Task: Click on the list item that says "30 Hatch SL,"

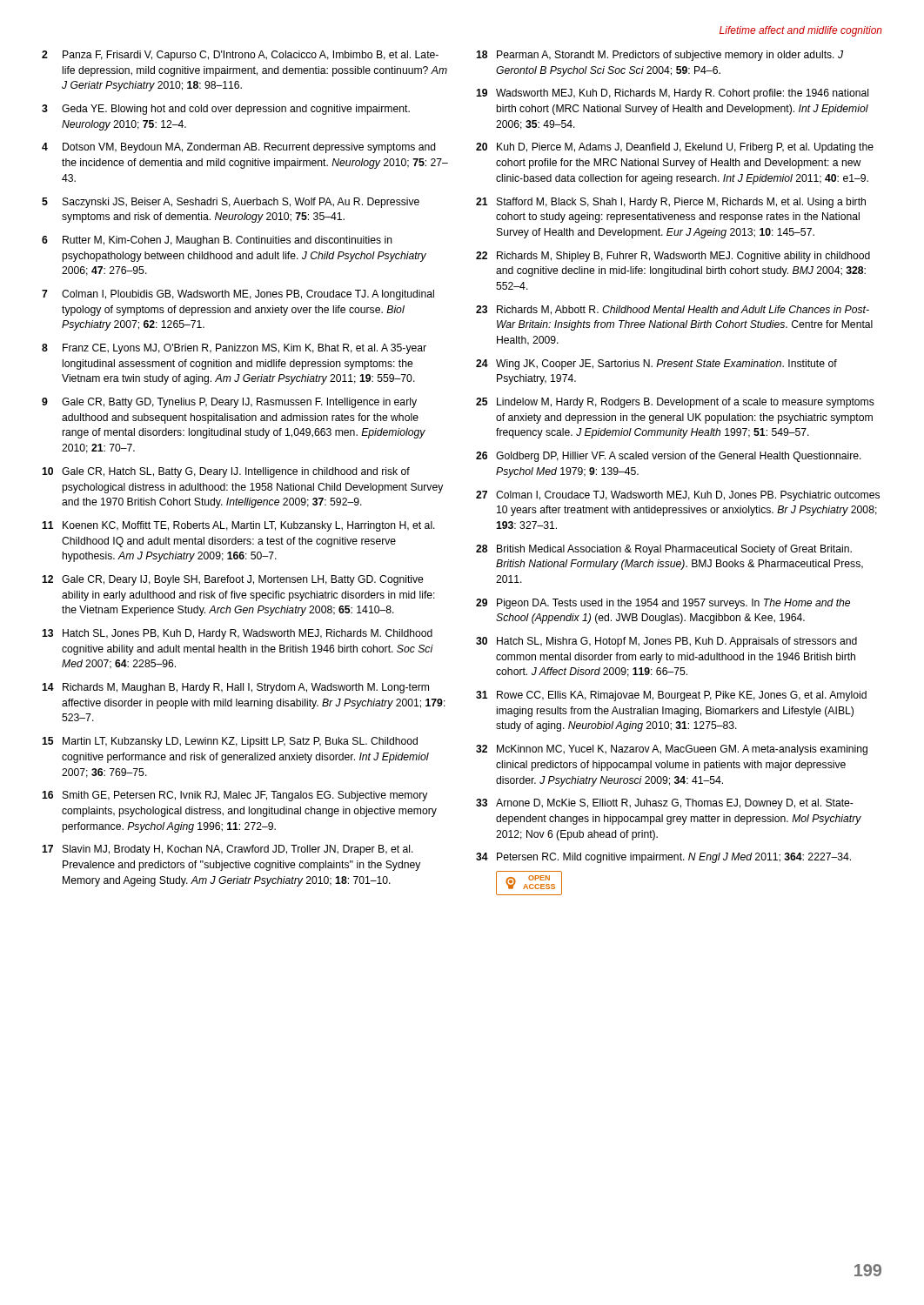Action: pos(679,657)
